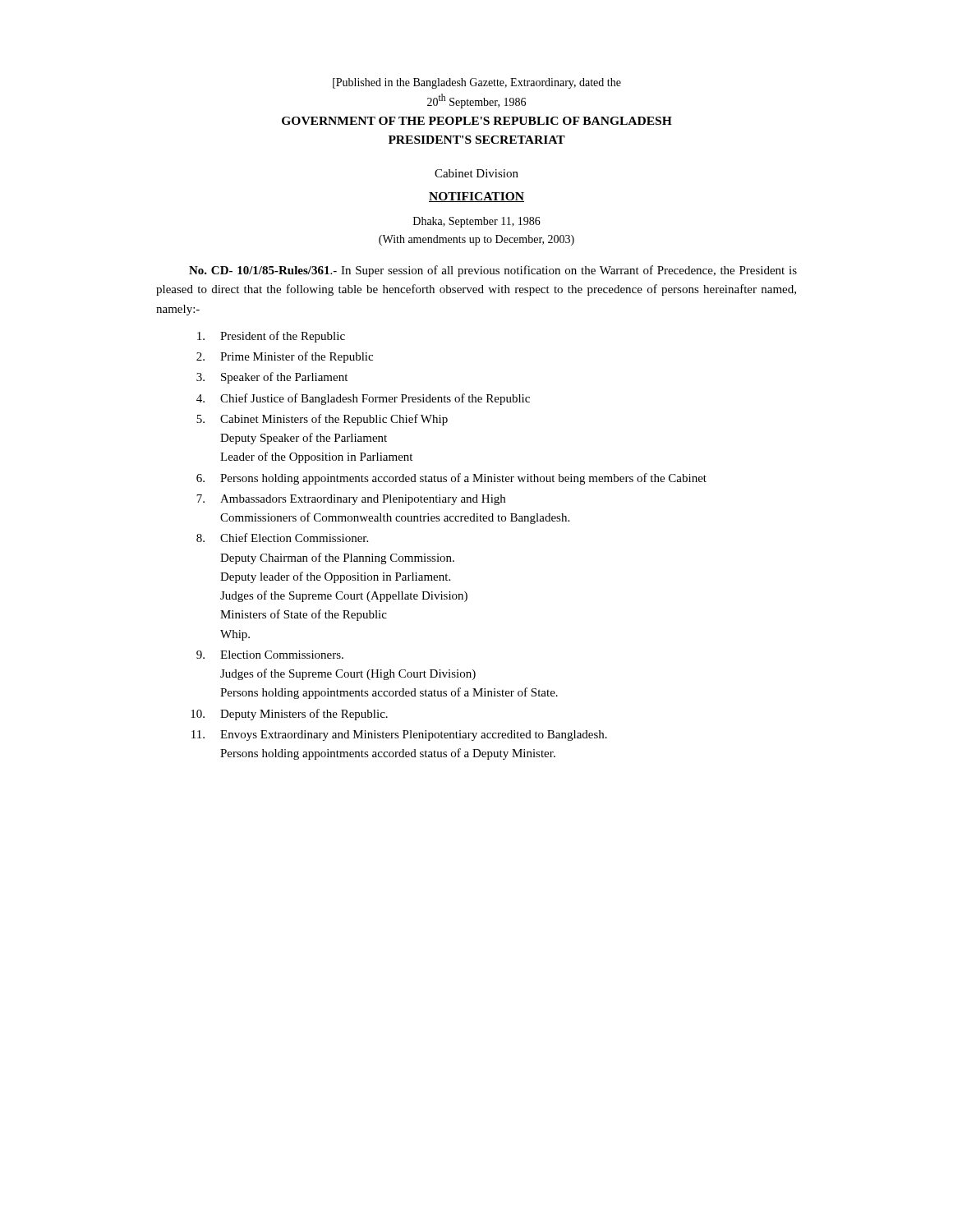This screenshot has width=953, height=1232.
Task: Point to the block beginning "5. Cabinet Ministers of the"
Action: click(x=322, y=420)
